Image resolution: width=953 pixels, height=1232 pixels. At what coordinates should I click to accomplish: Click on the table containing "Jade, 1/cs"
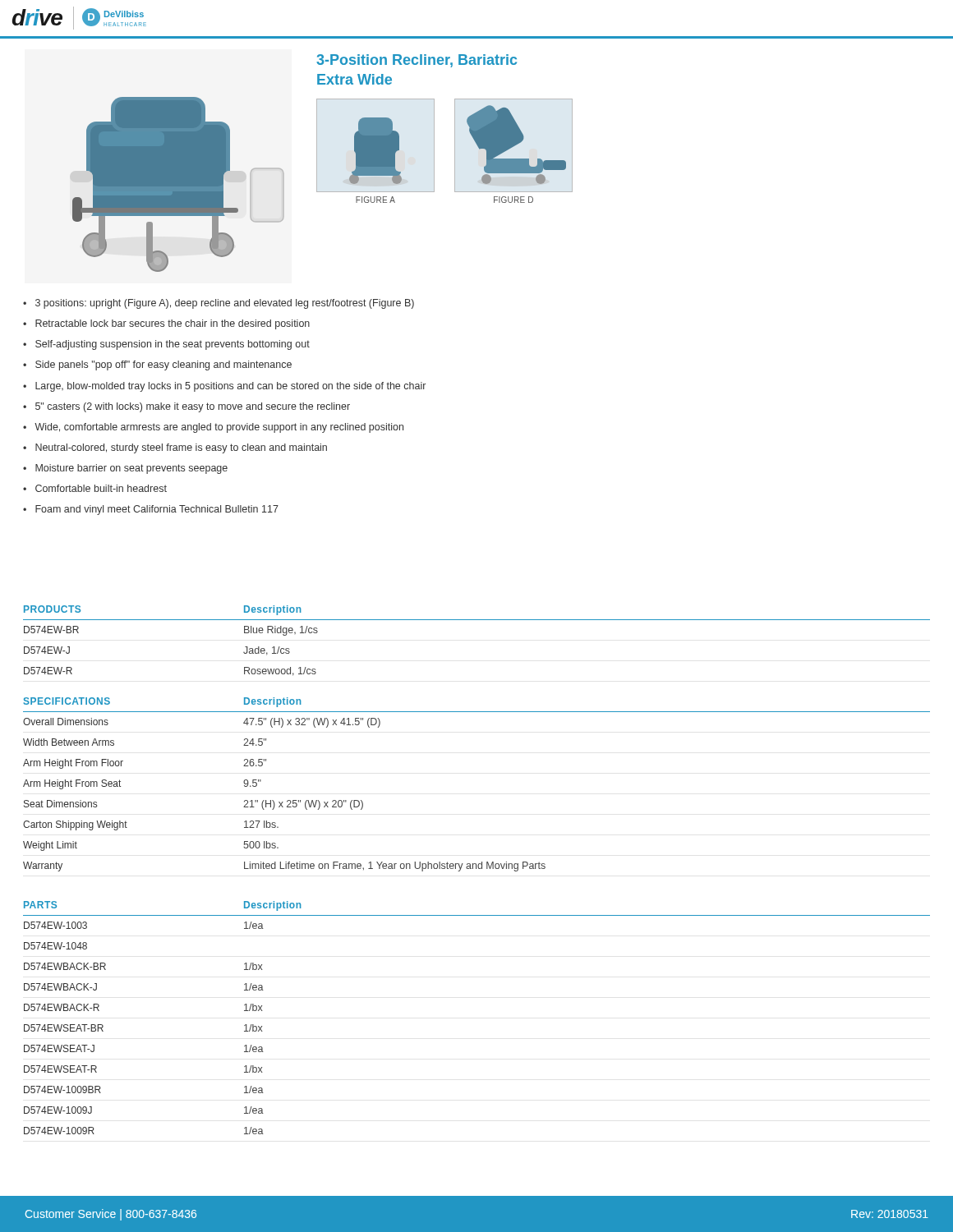pyautogui.click(x=476, y=648)
